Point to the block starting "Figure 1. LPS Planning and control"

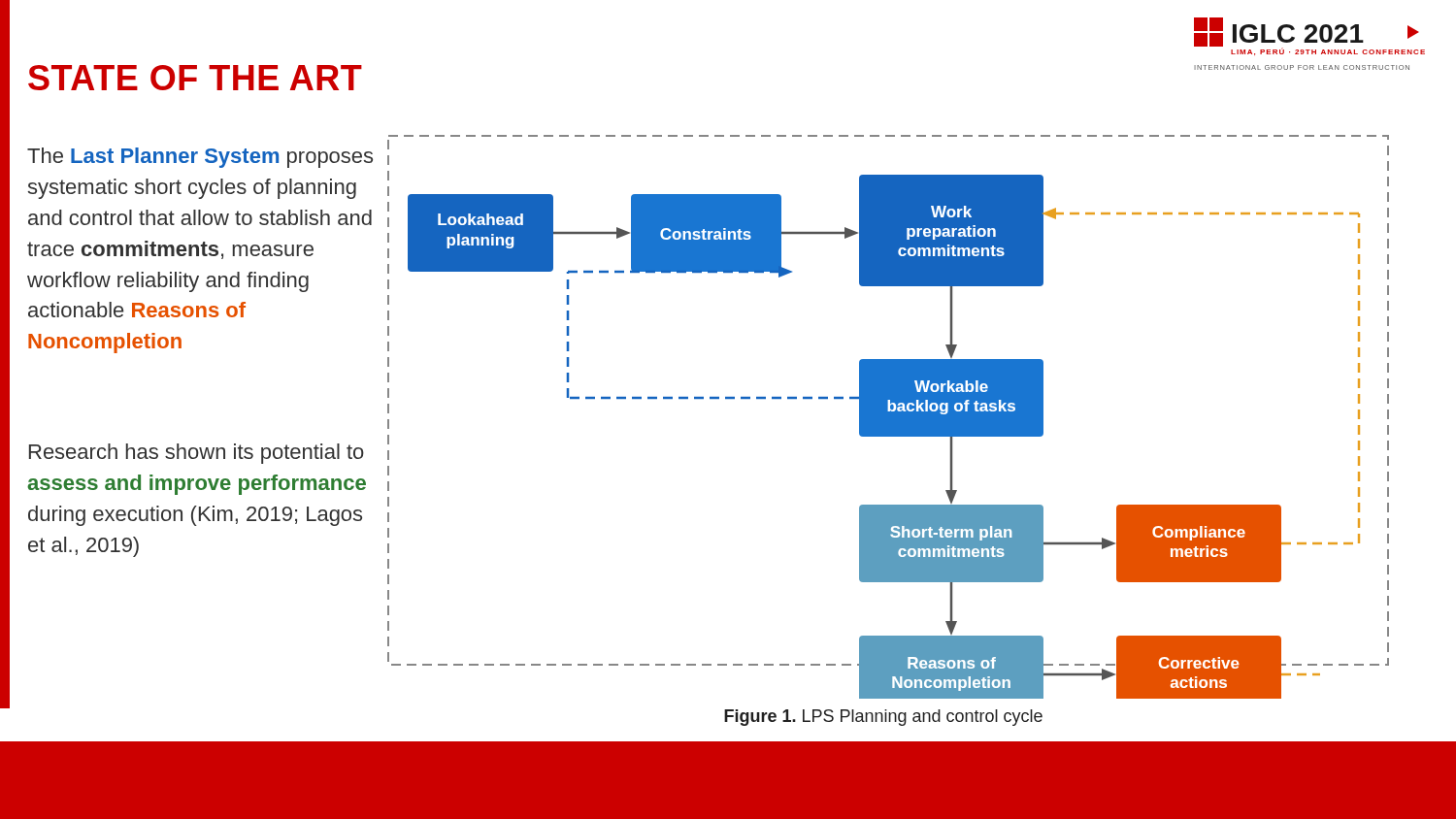883,716
